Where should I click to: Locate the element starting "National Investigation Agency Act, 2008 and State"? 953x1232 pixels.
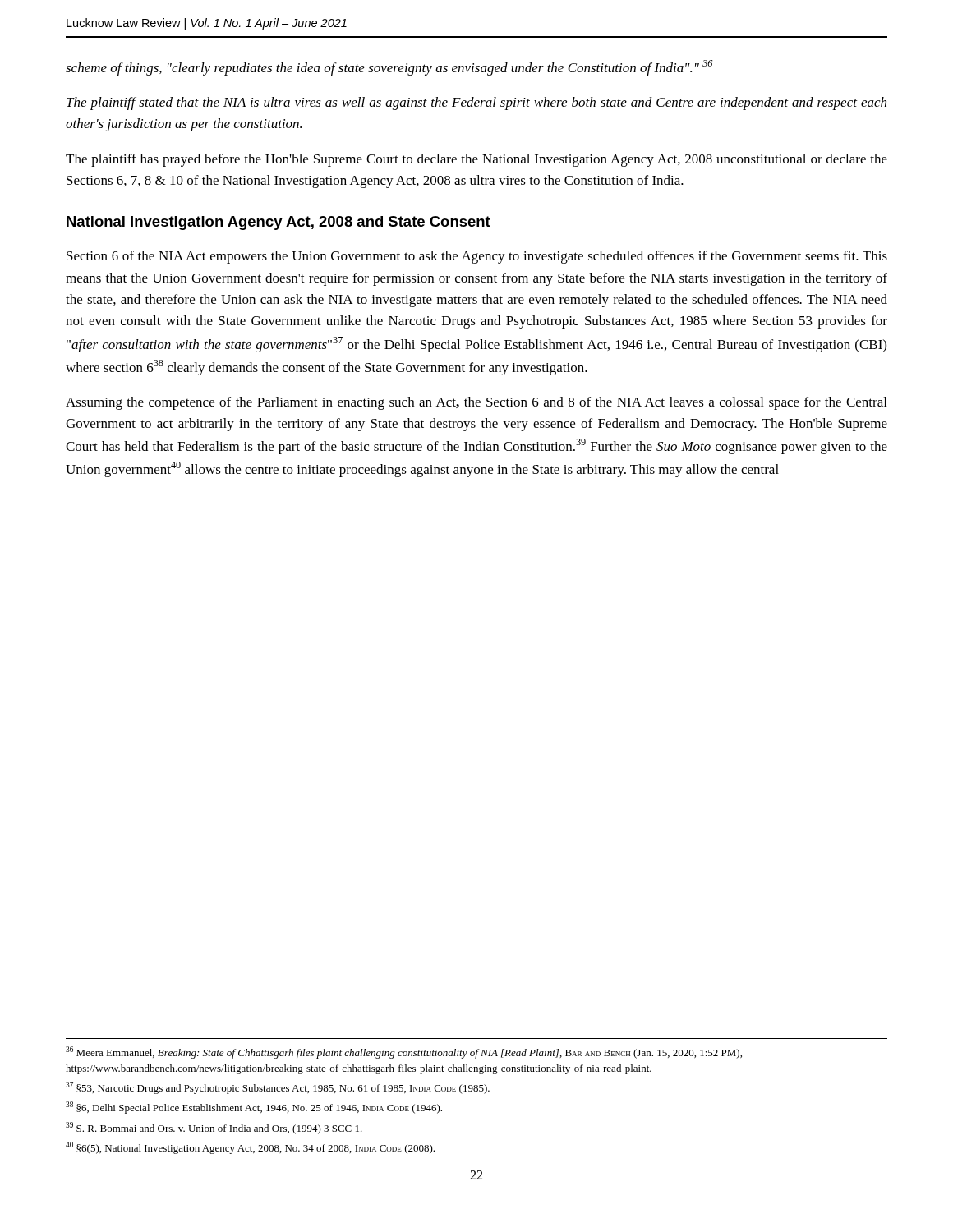pyautogui.click(x=278, y=222)
